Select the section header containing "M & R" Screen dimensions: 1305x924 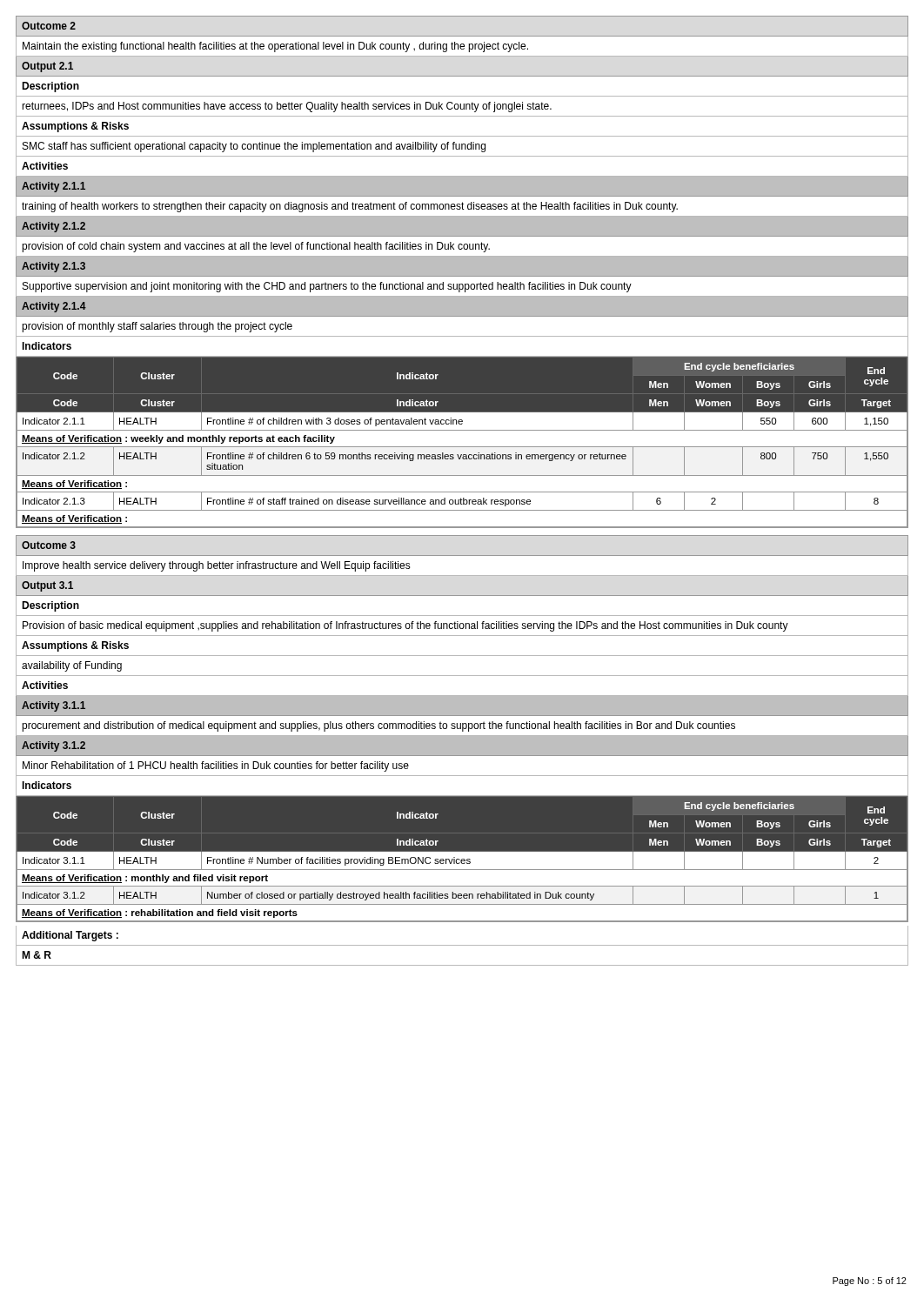click(37, 955)
